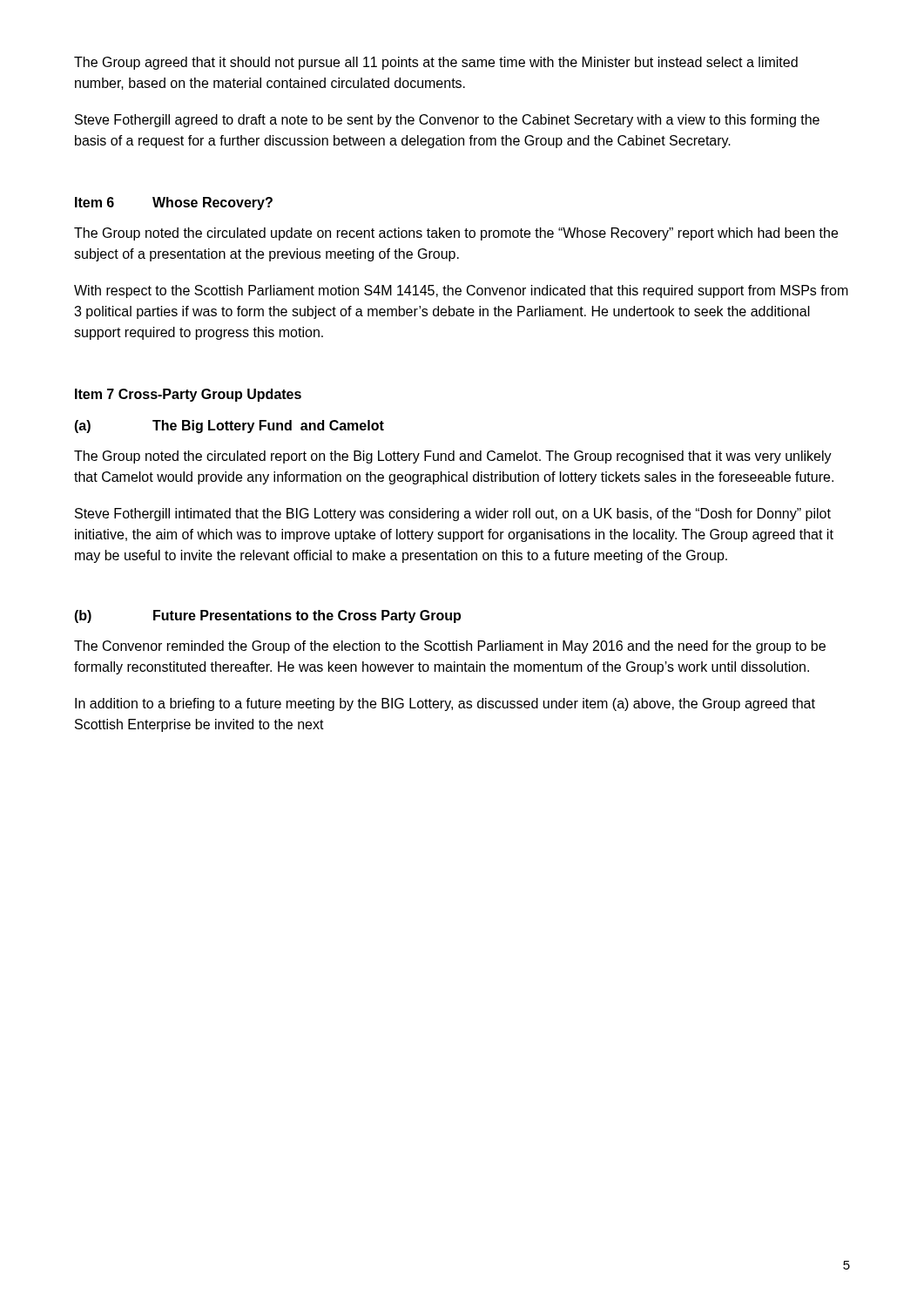Point to the block beginning "The Group agreed that it should"
Viewport: 924px width, 1307px height.
(436, 73)
